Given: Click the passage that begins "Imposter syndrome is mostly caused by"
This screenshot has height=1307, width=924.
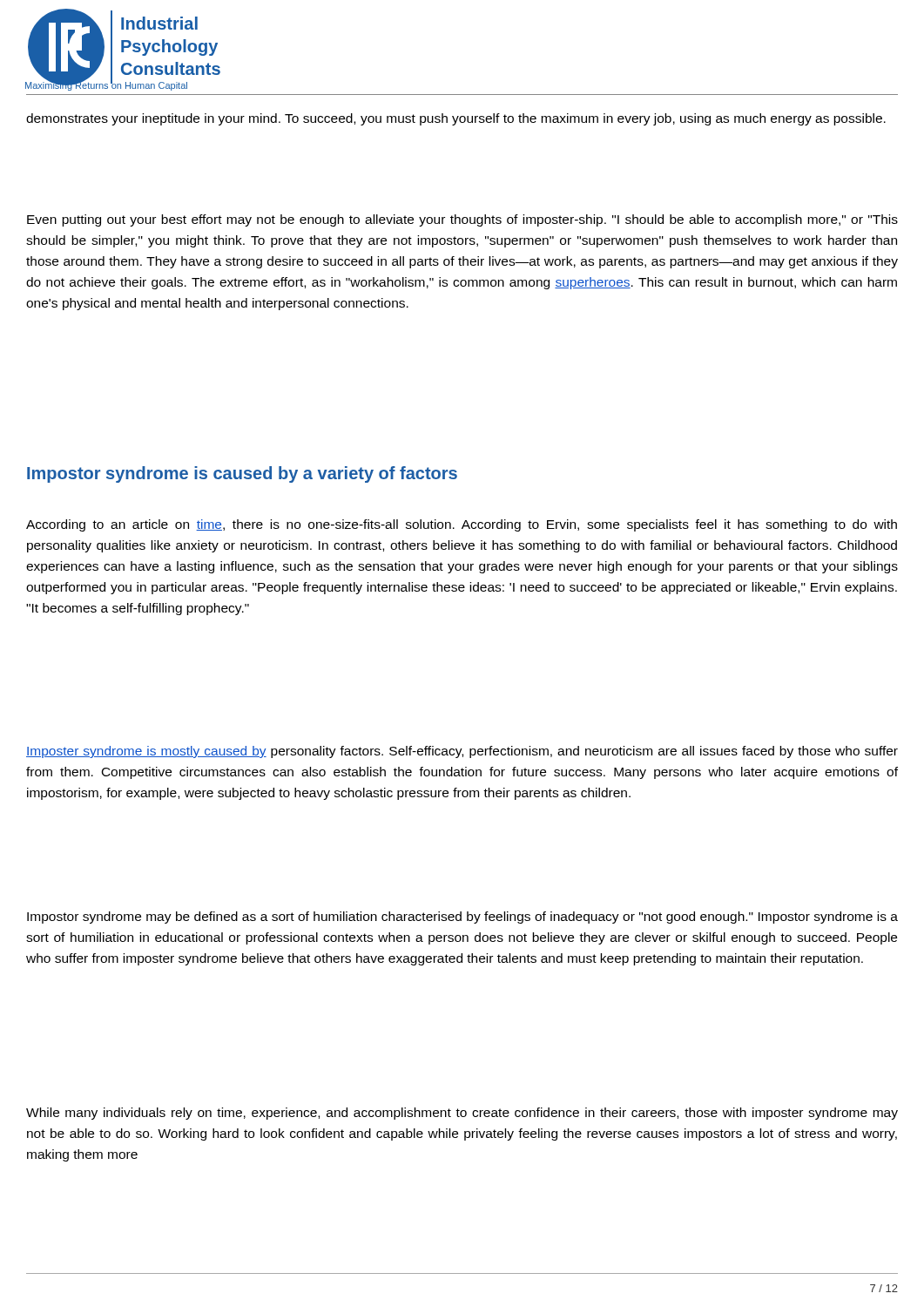Looking at the screenshot, I should click(x=462, y=772).
